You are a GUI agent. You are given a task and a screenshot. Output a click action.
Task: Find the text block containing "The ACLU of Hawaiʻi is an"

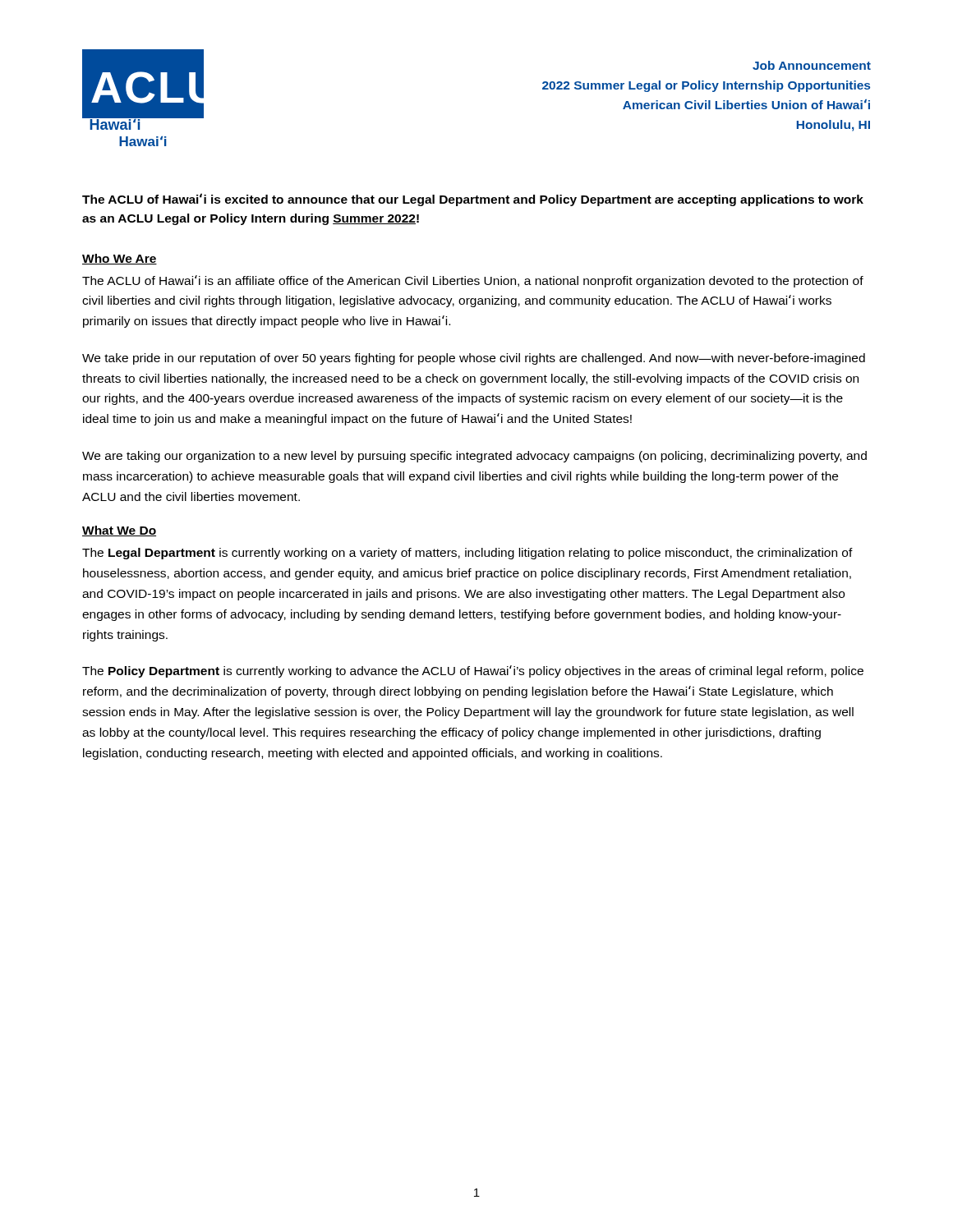[x=476, y=301]
